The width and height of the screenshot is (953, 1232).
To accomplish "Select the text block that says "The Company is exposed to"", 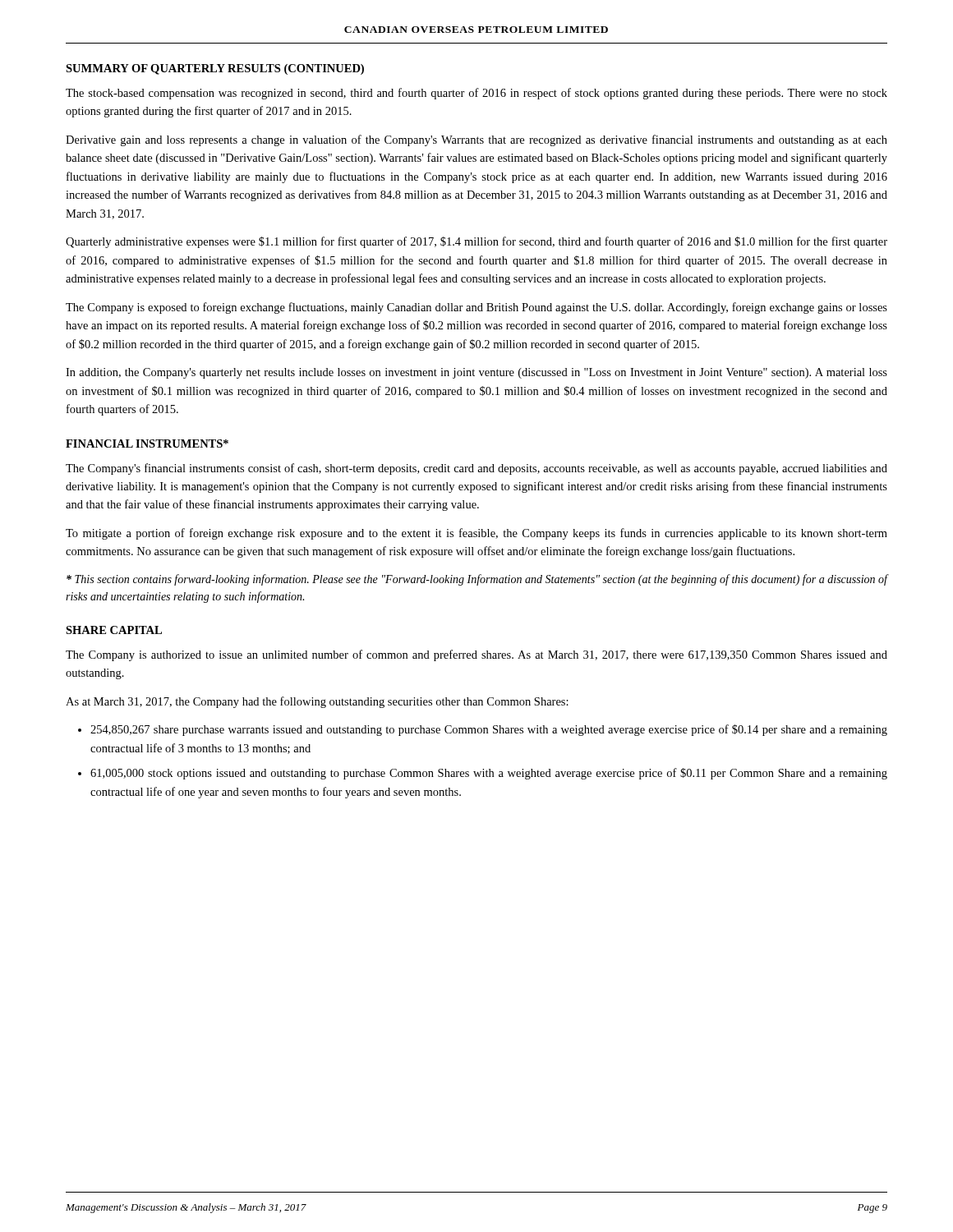I will 476,325.
